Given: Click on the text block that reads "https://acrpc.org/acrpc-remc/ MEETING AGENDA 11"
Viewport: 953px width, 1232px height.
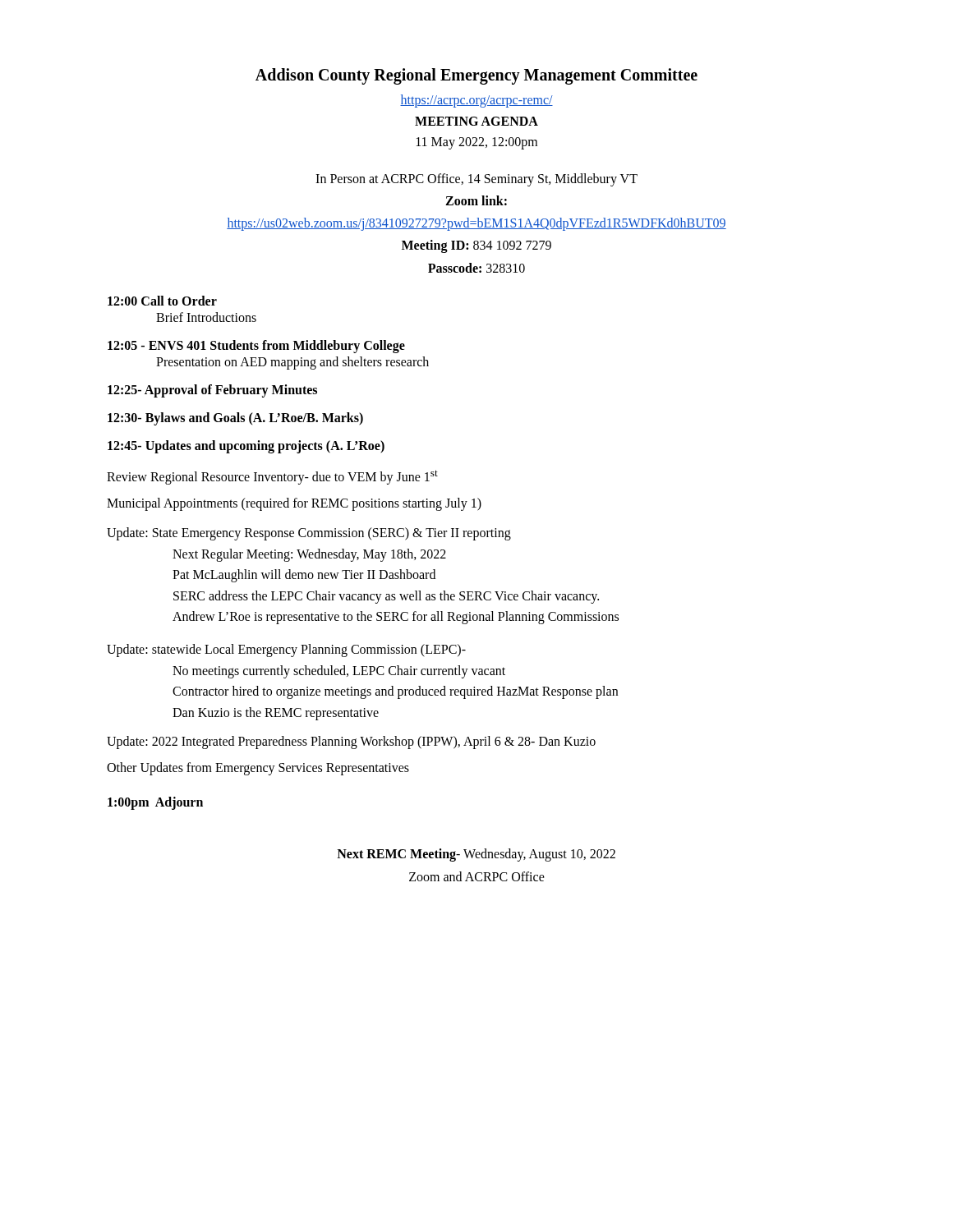Looking at the screenshot, I should point(476,121).
